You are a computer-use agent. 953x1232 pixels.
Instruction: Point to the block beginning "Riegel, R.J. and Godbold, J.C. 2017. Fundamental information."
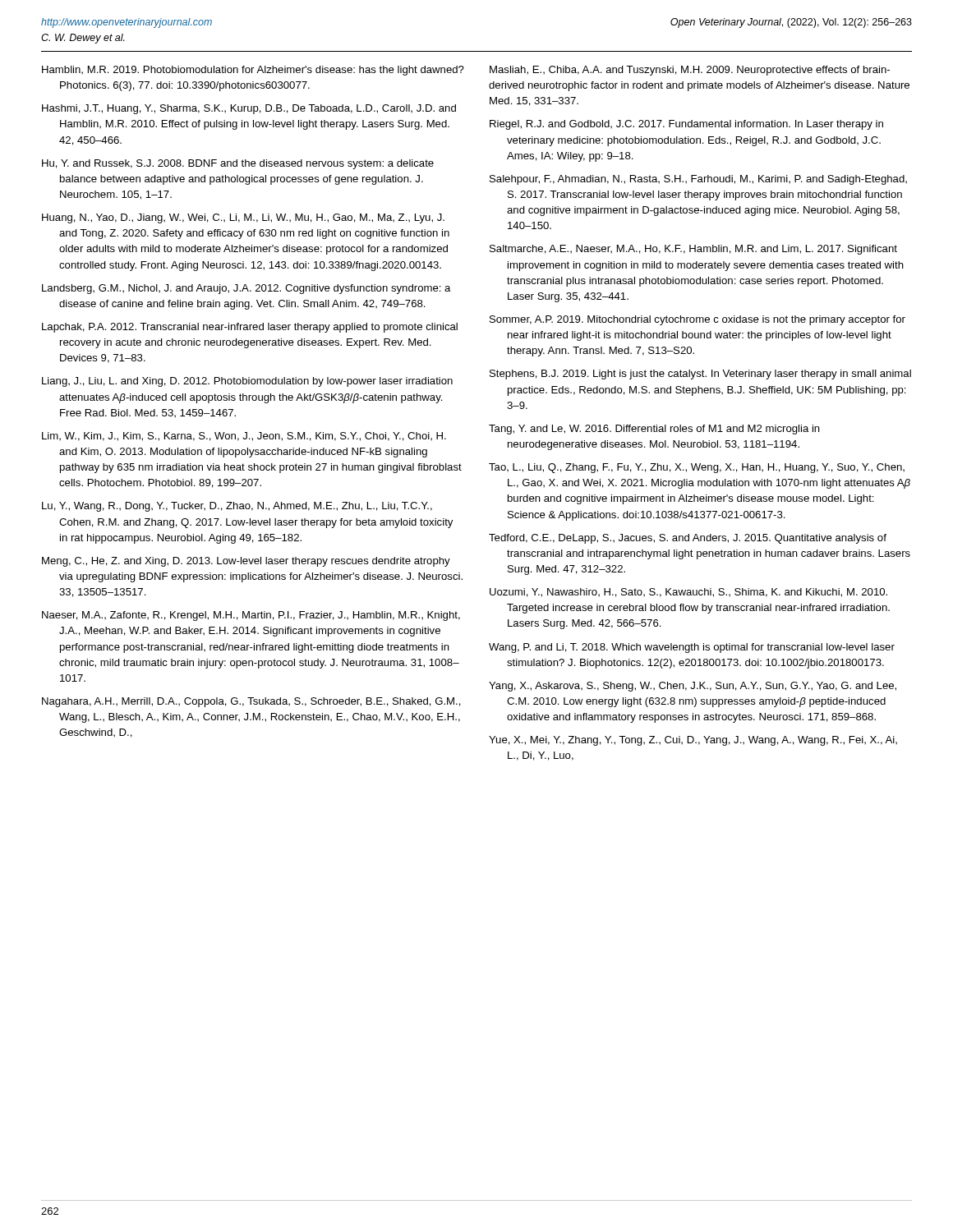click(x=686, y=140)
